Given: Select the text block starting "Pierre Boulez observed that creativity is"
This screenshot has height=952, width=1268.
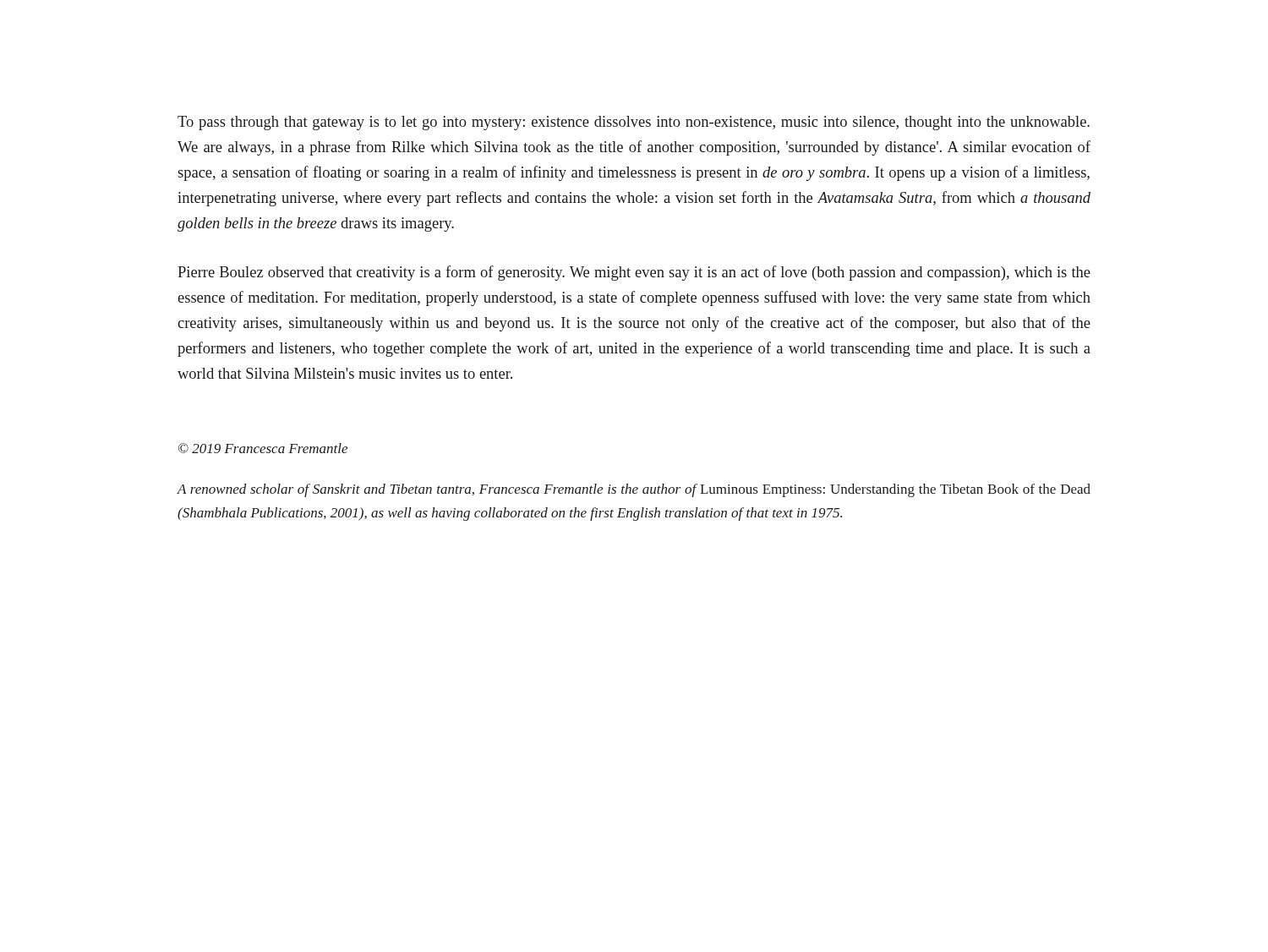Looking at the screenshot, I should click(634, 323).
